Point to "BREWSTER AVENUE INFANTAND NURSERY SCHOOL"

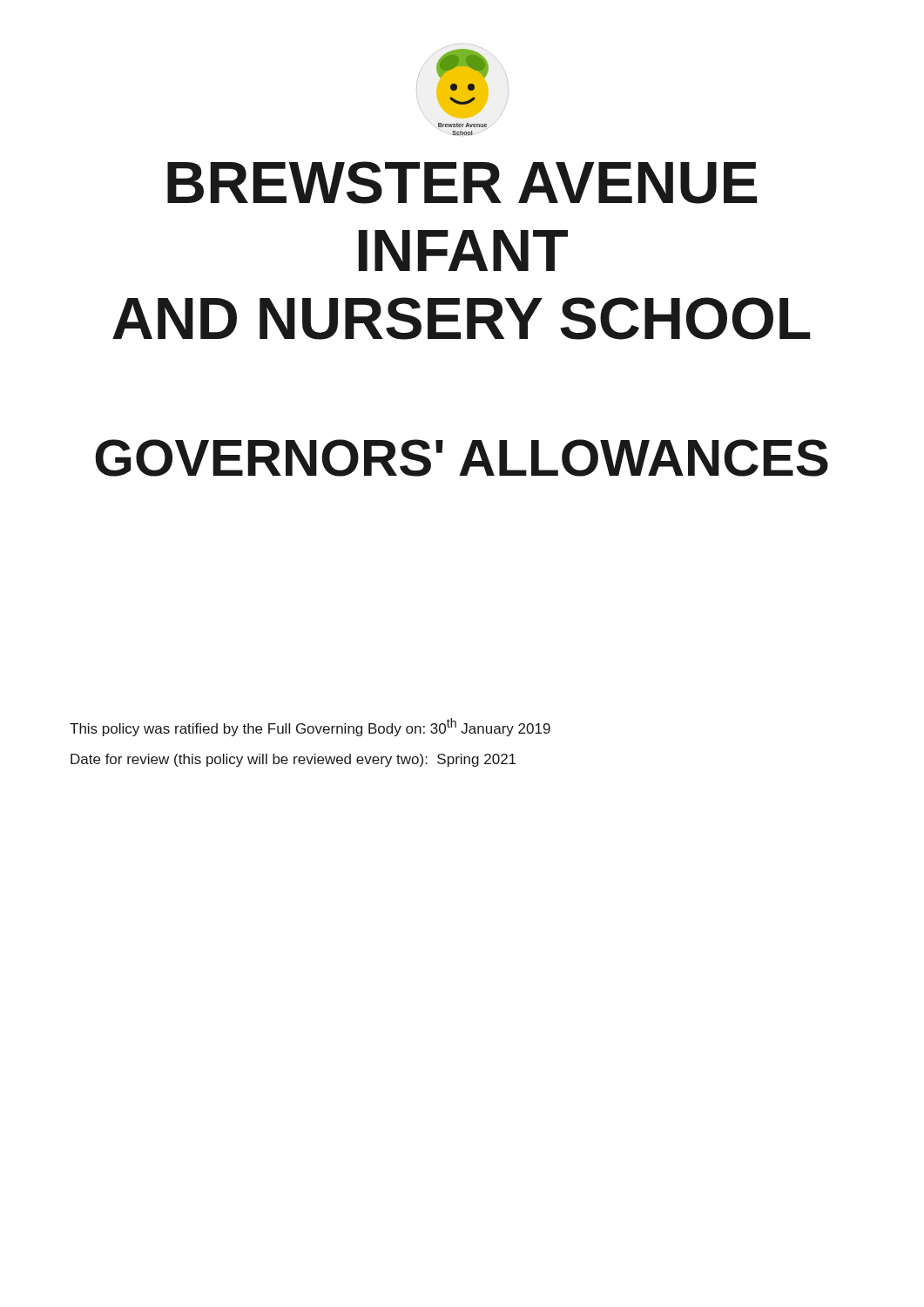tap(462, 250)
